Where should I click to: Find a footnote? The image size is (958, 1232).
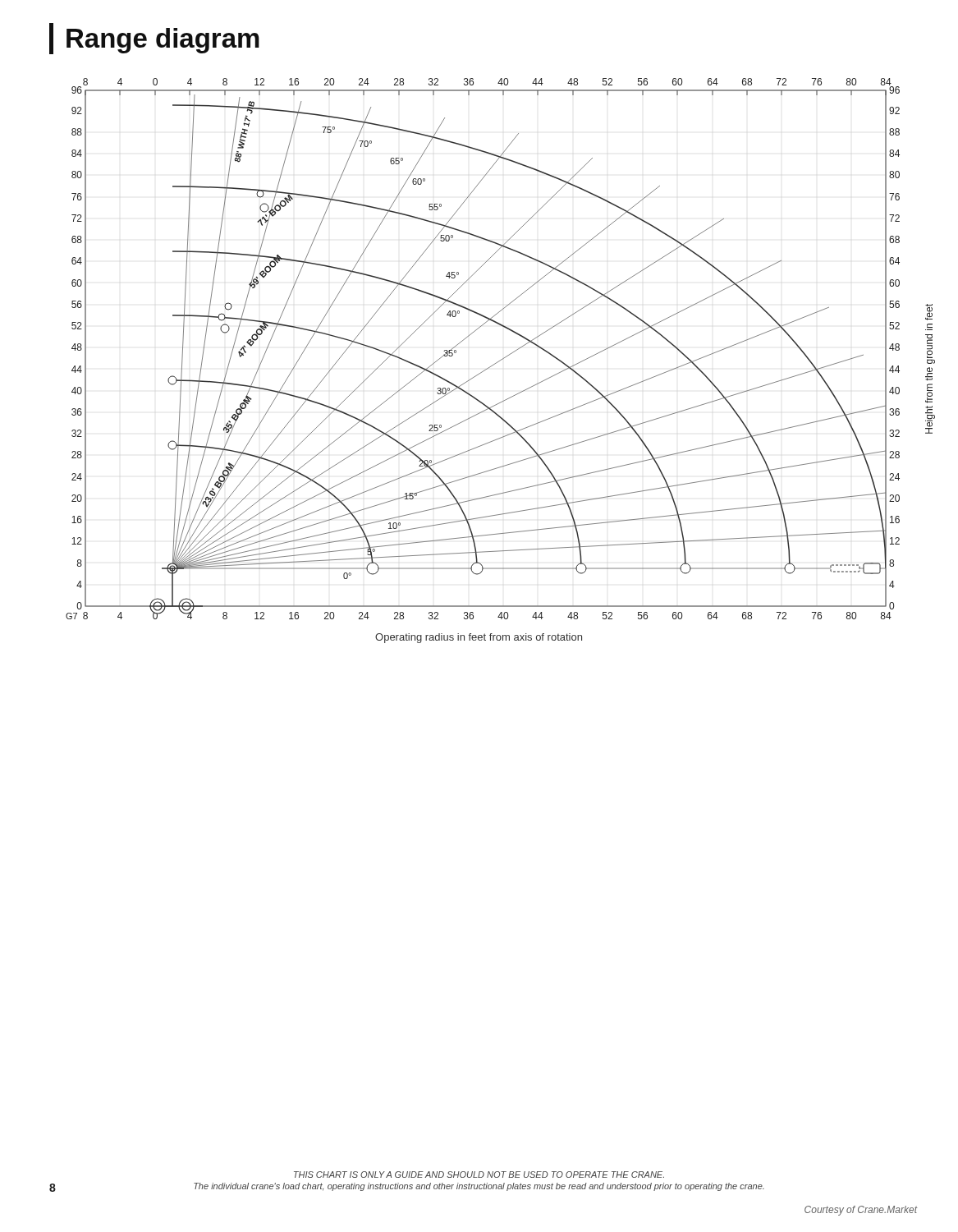pos(479,1180)
